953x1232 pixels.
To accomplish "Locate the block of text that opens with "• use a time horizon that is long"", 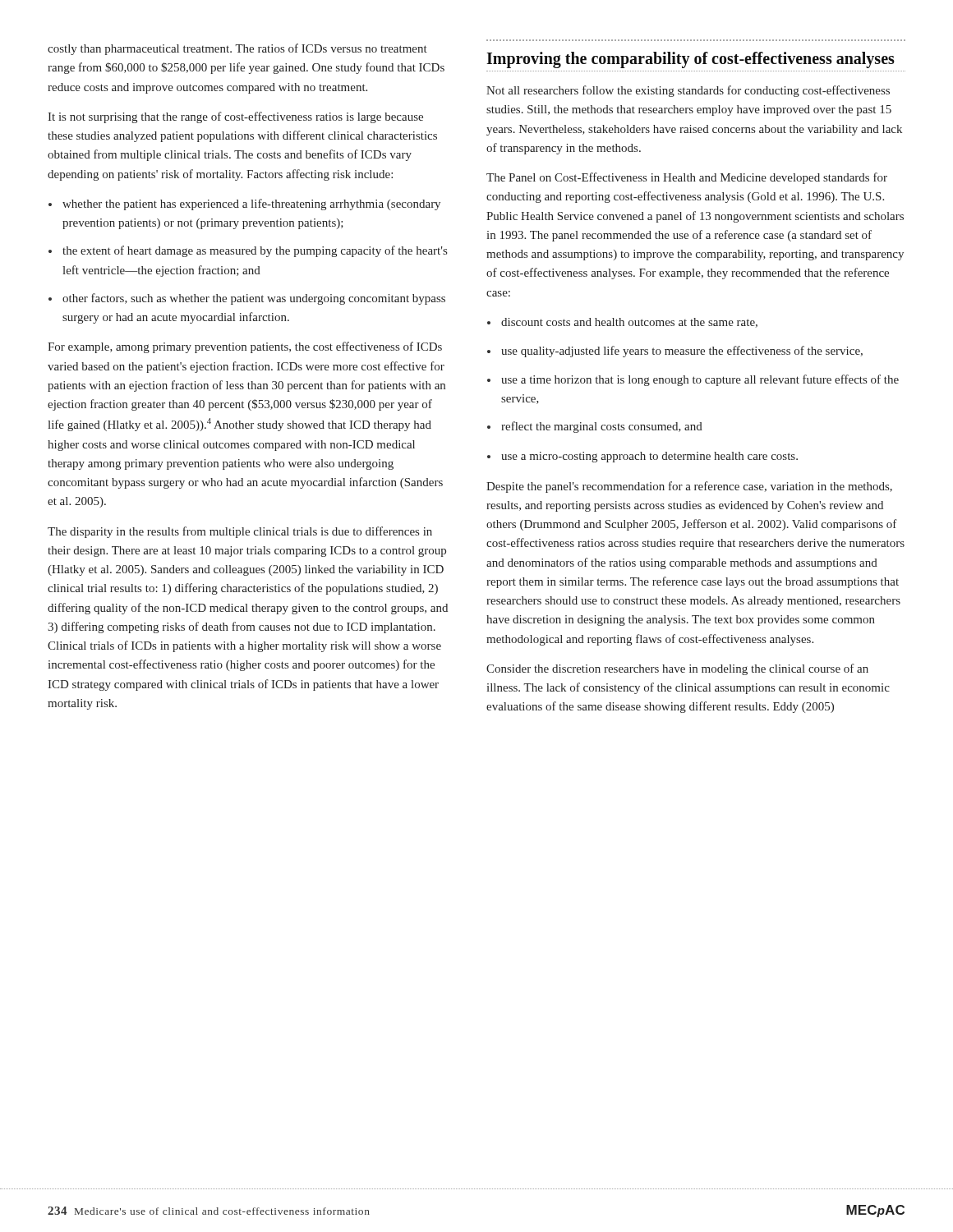I will click(696, 389).
